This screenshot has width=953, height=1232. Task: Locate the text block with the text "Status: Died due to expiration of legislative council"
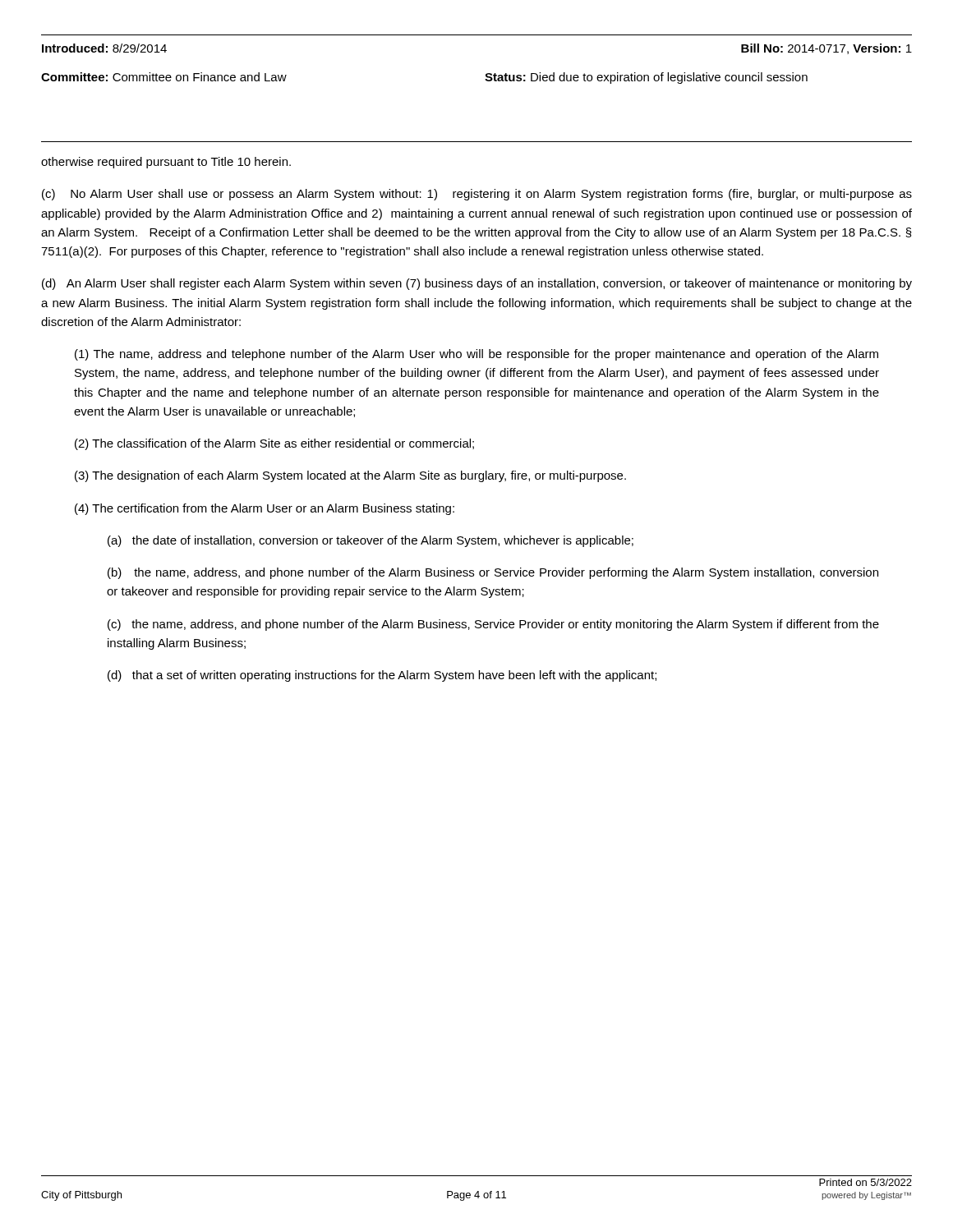[x=646, y=77]
